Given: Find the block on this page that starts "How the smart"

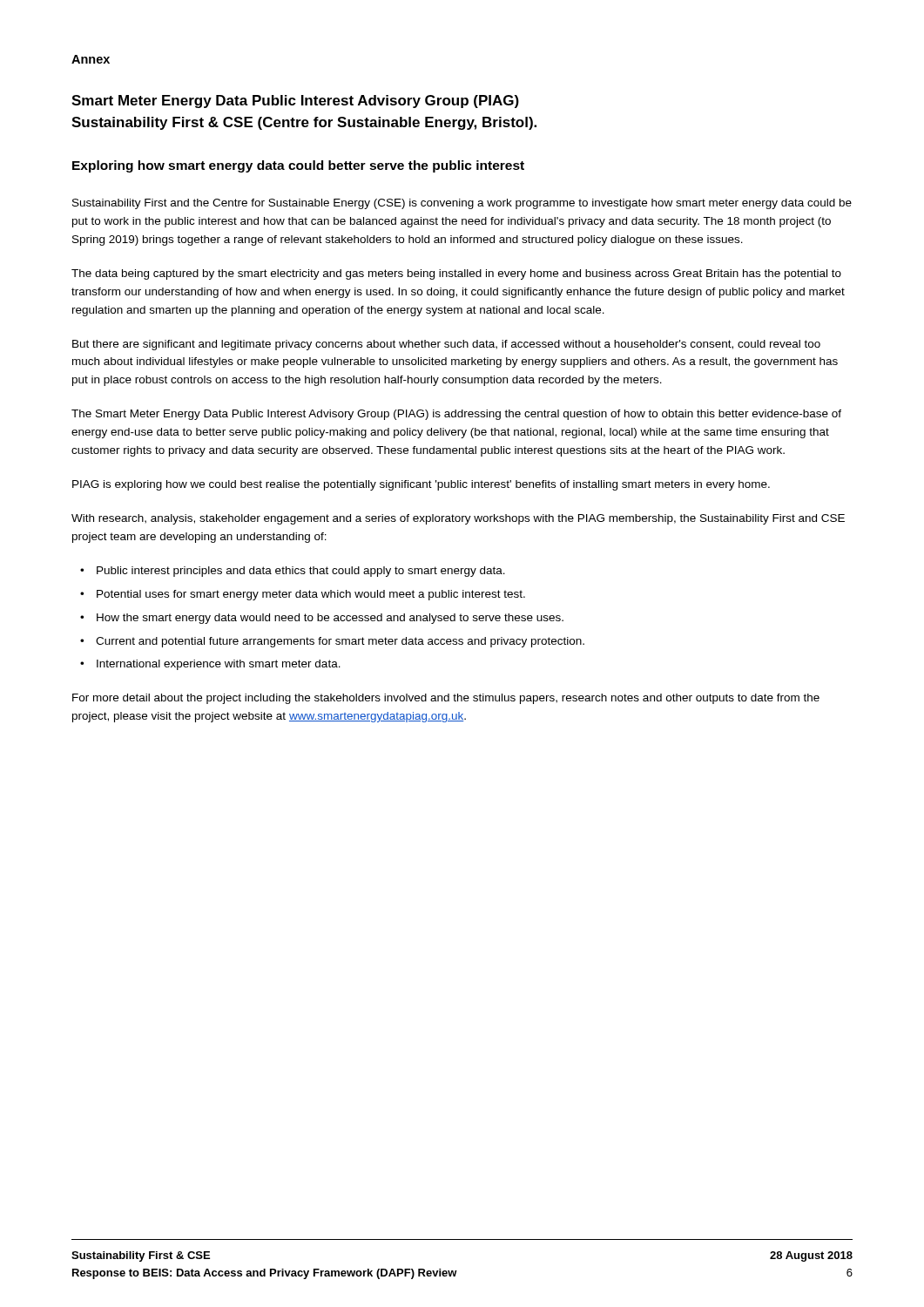Looking at the screenshot, I should click(330, 617).
